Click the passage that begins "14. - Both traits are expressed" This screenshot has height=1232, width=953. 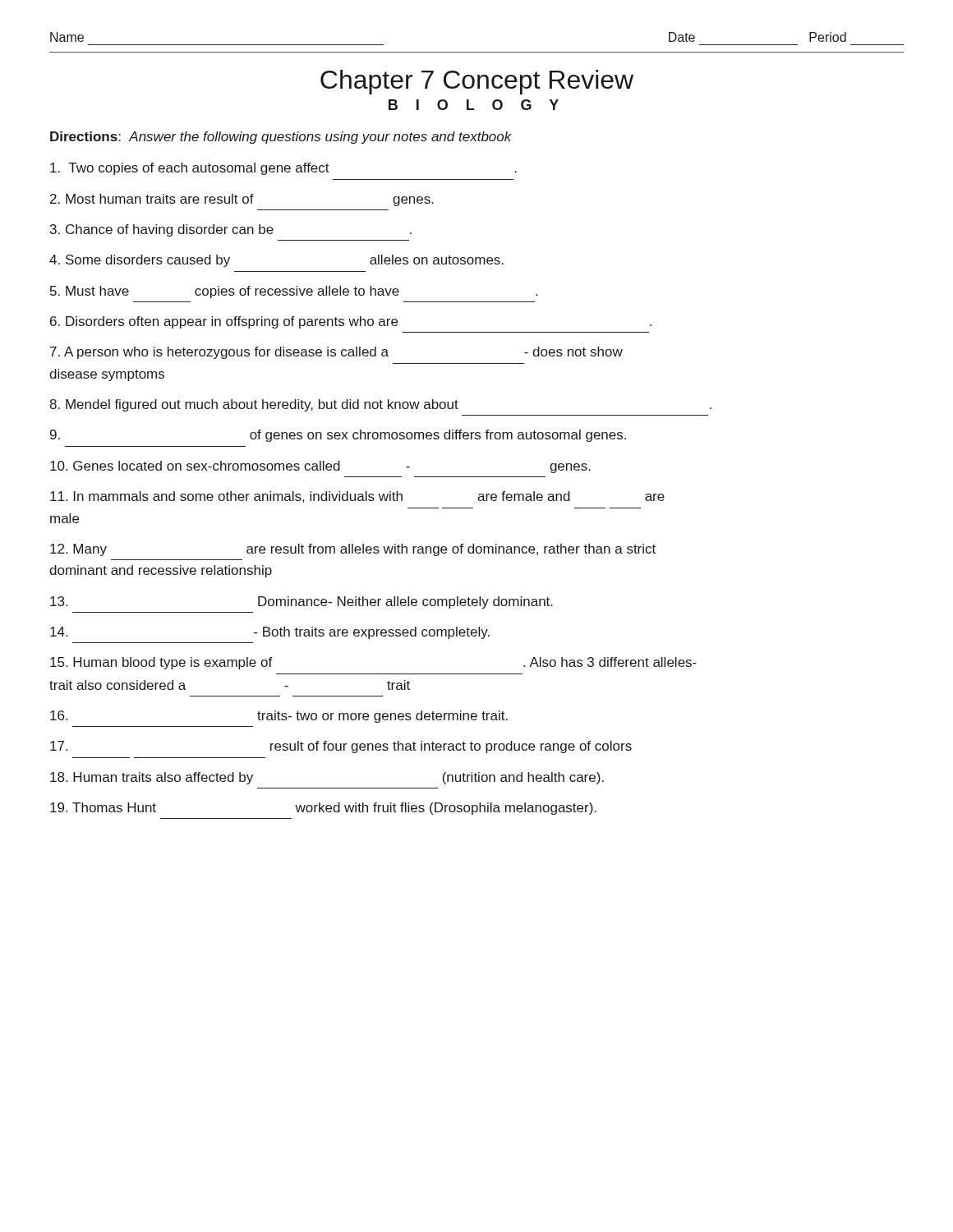coord(270,632)
